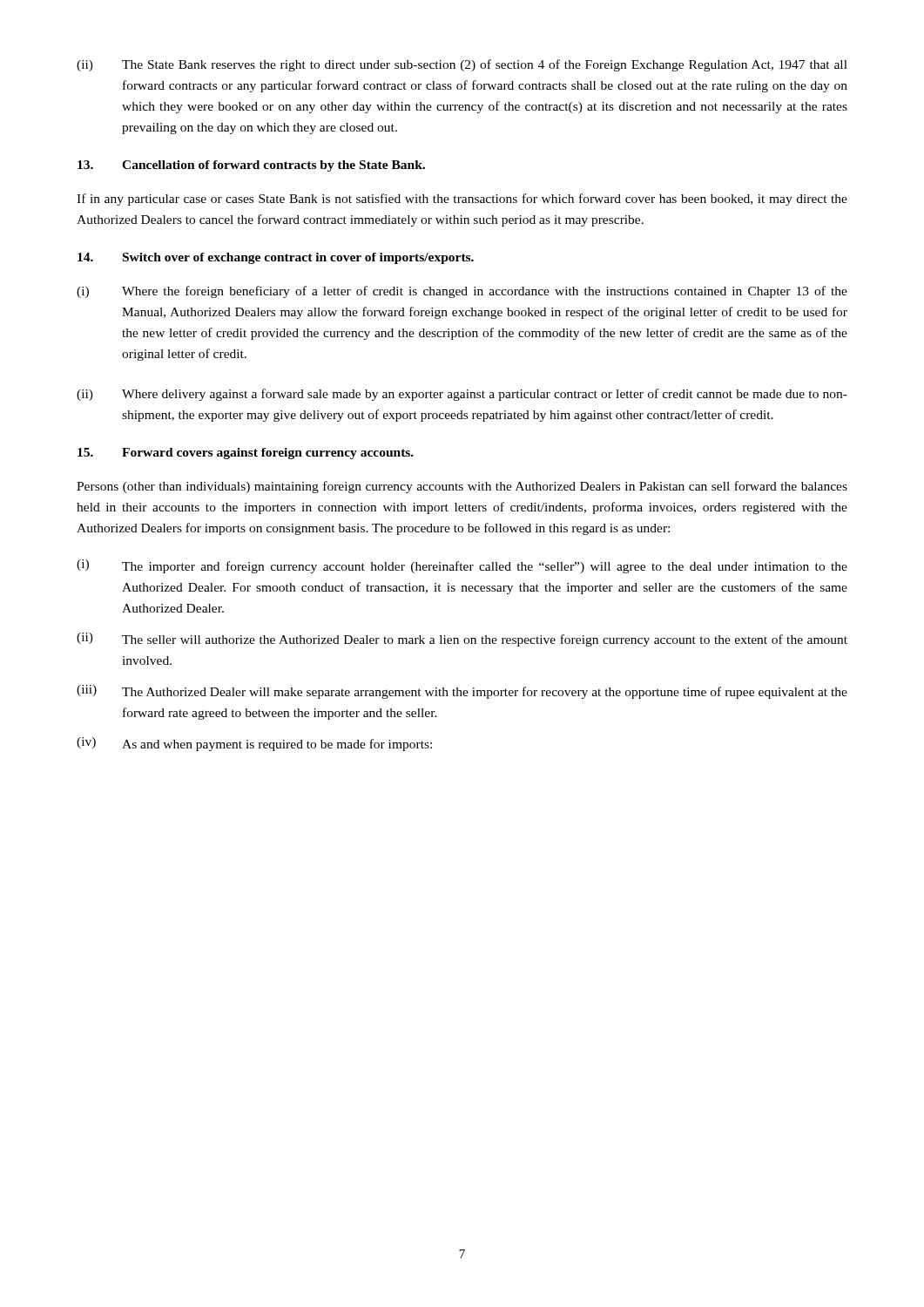This screenshot has width=924, height=1307.
Task: Point to the block beginning "(iii) The Authorized Dealer"
Action: 462,703
